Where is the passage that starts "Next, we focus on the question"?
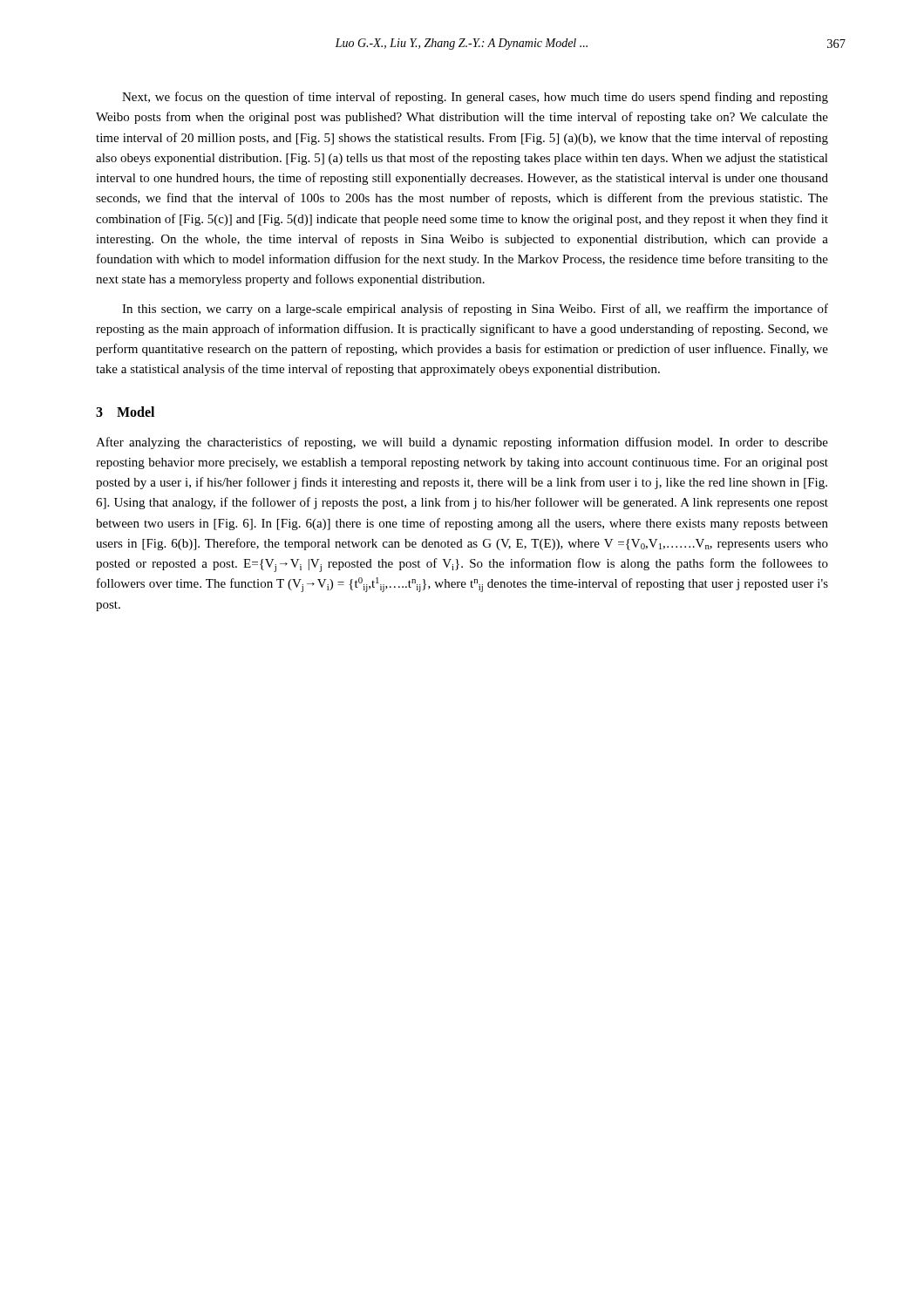 462,188
